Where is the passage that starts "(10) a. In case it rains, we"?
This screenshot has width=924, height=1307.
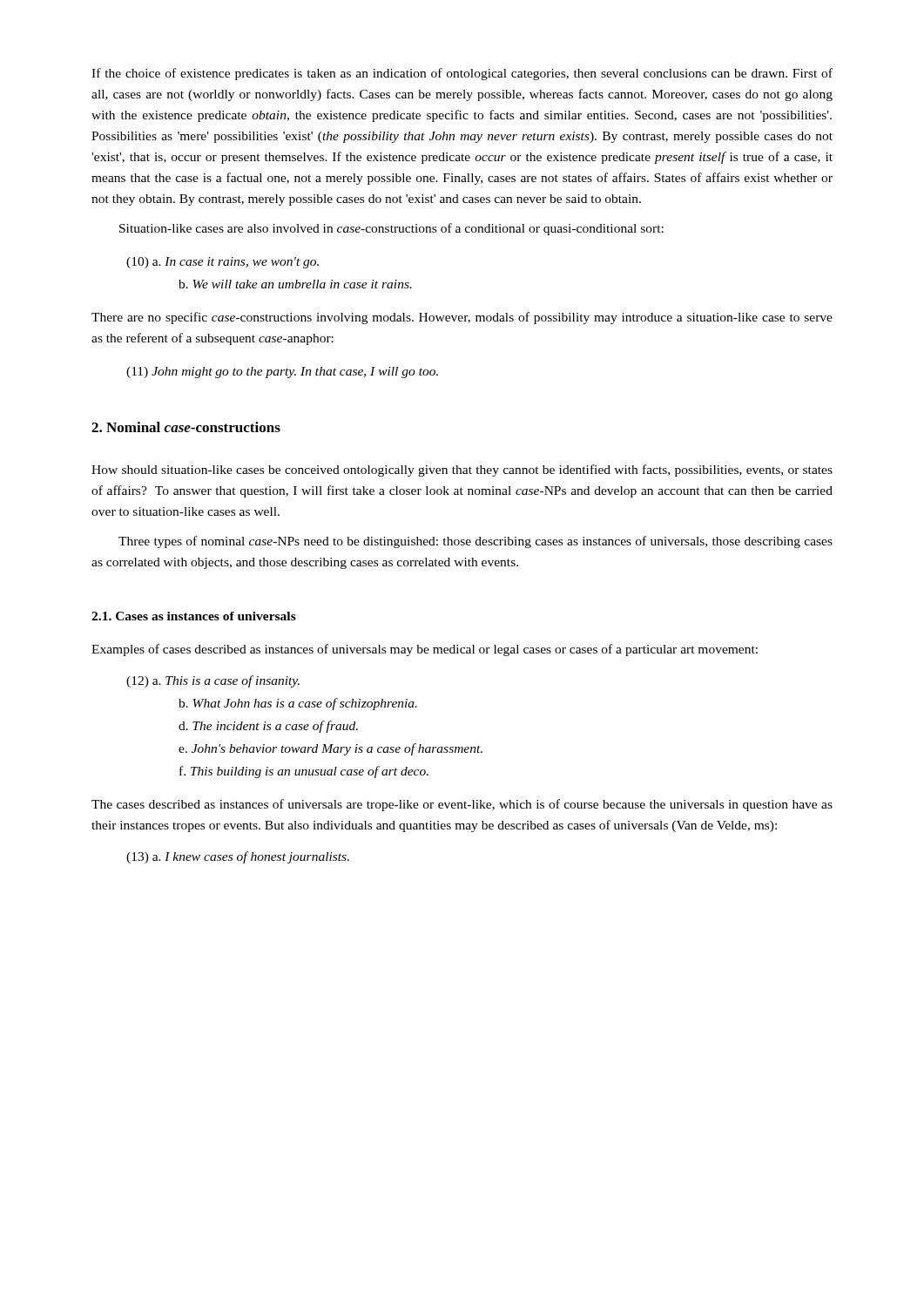point(223,263)
